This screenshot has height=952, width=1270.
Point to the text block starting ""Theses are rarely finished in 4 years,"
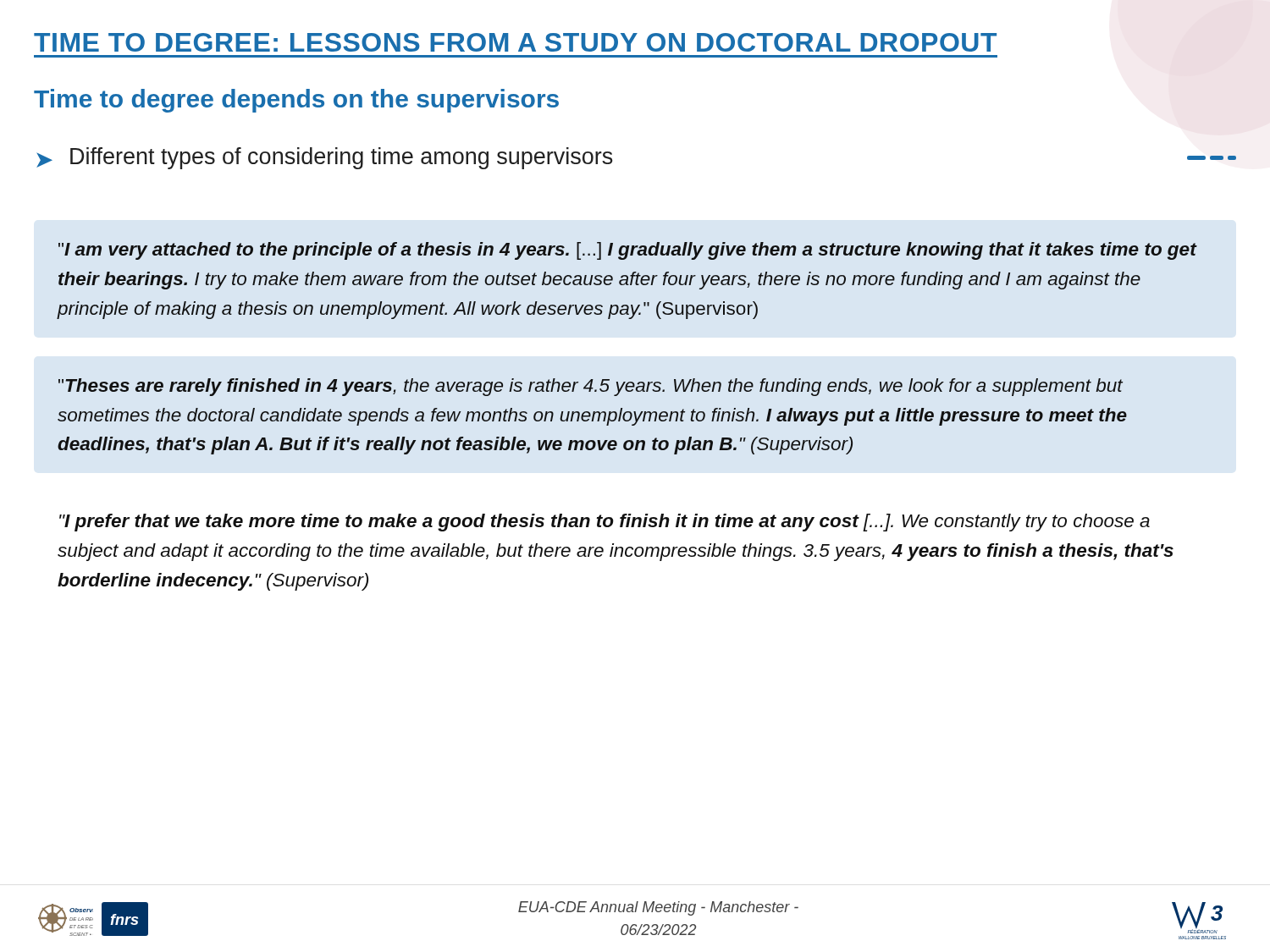pos(592,415)
